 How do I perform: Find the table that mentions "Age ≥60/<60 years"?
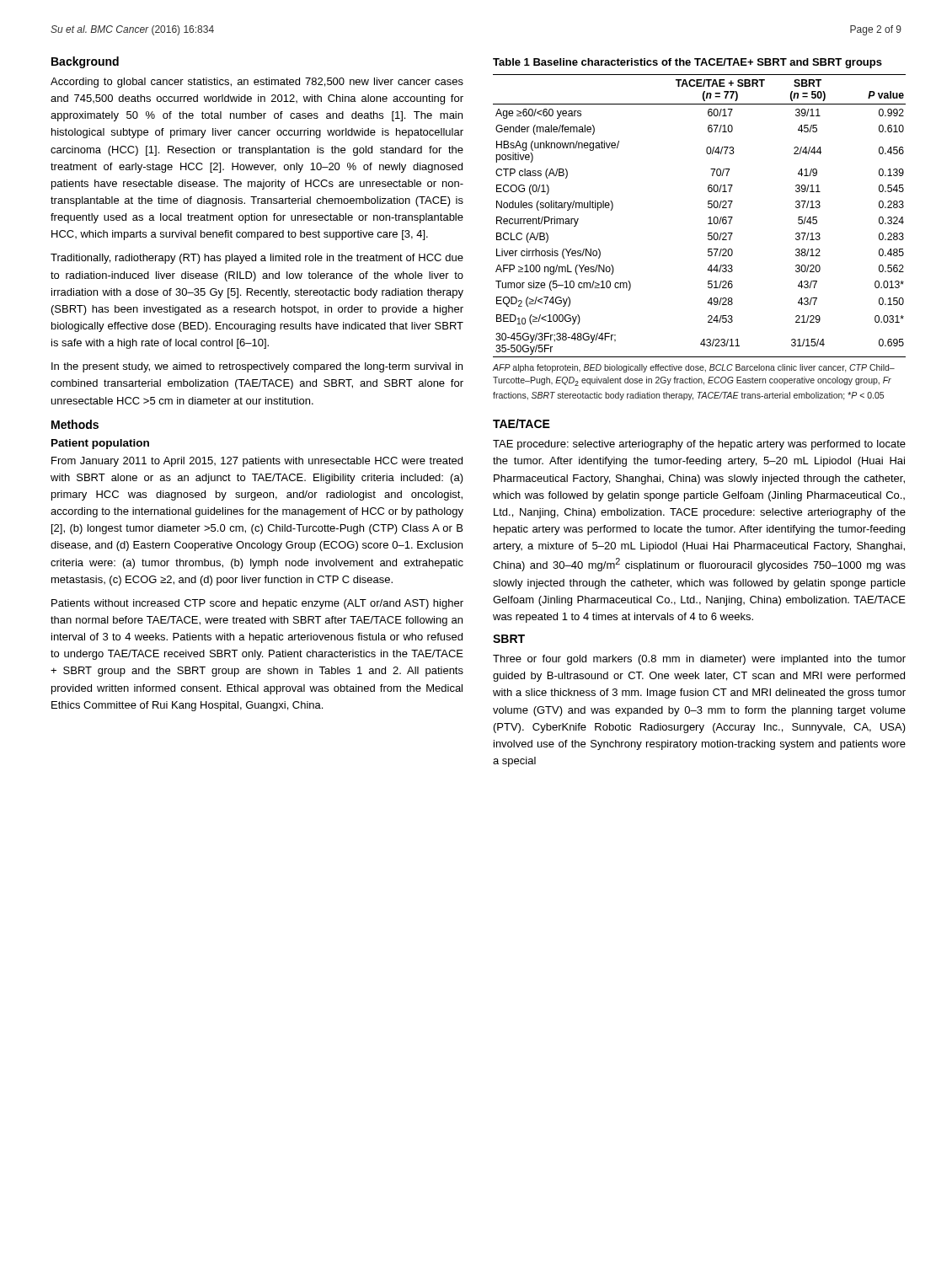click(699, 216)
